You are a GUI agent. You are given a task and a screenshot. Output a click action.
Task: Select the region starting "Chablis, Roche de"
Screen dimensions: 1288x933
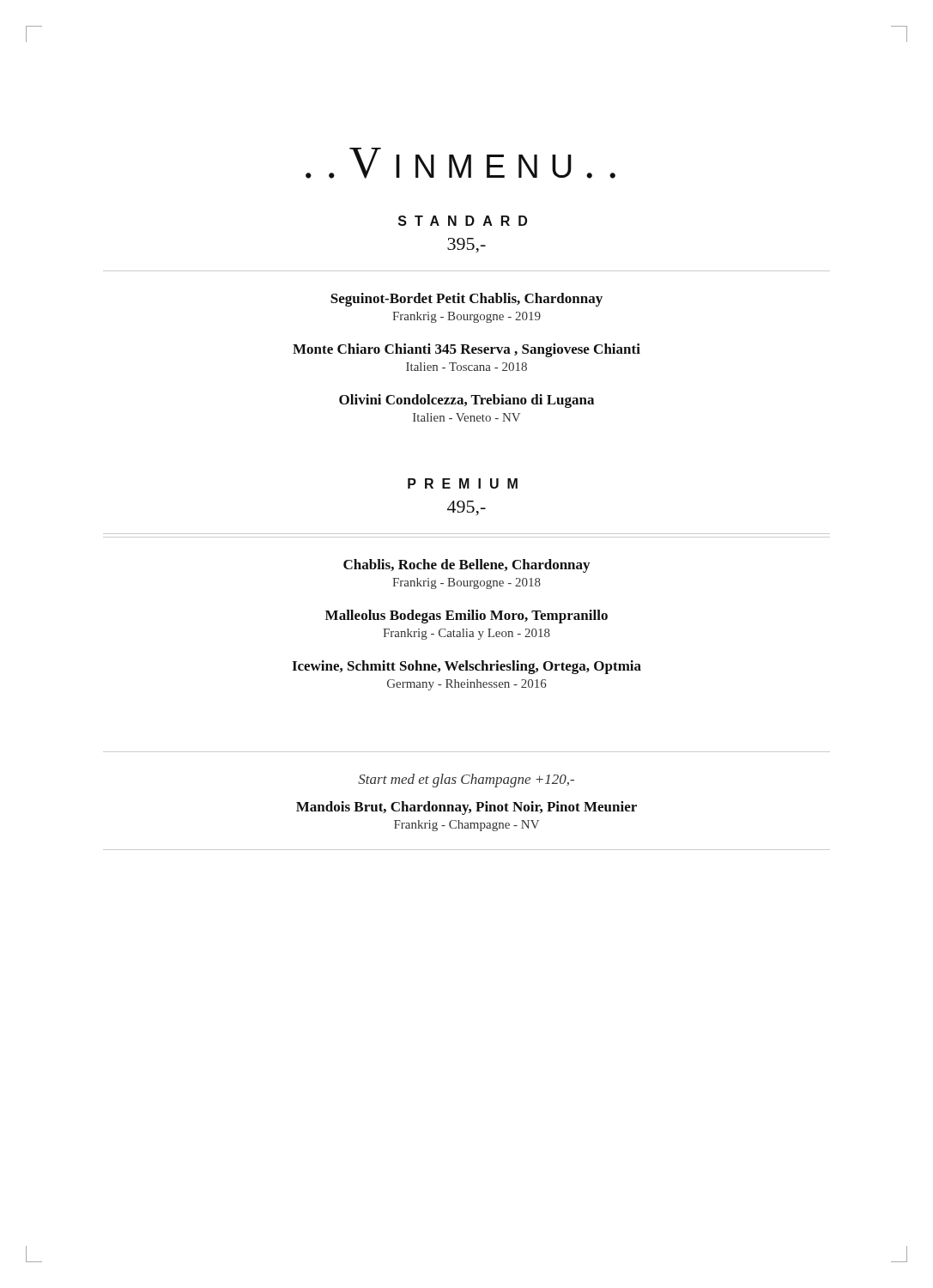[x=466, y=573]
